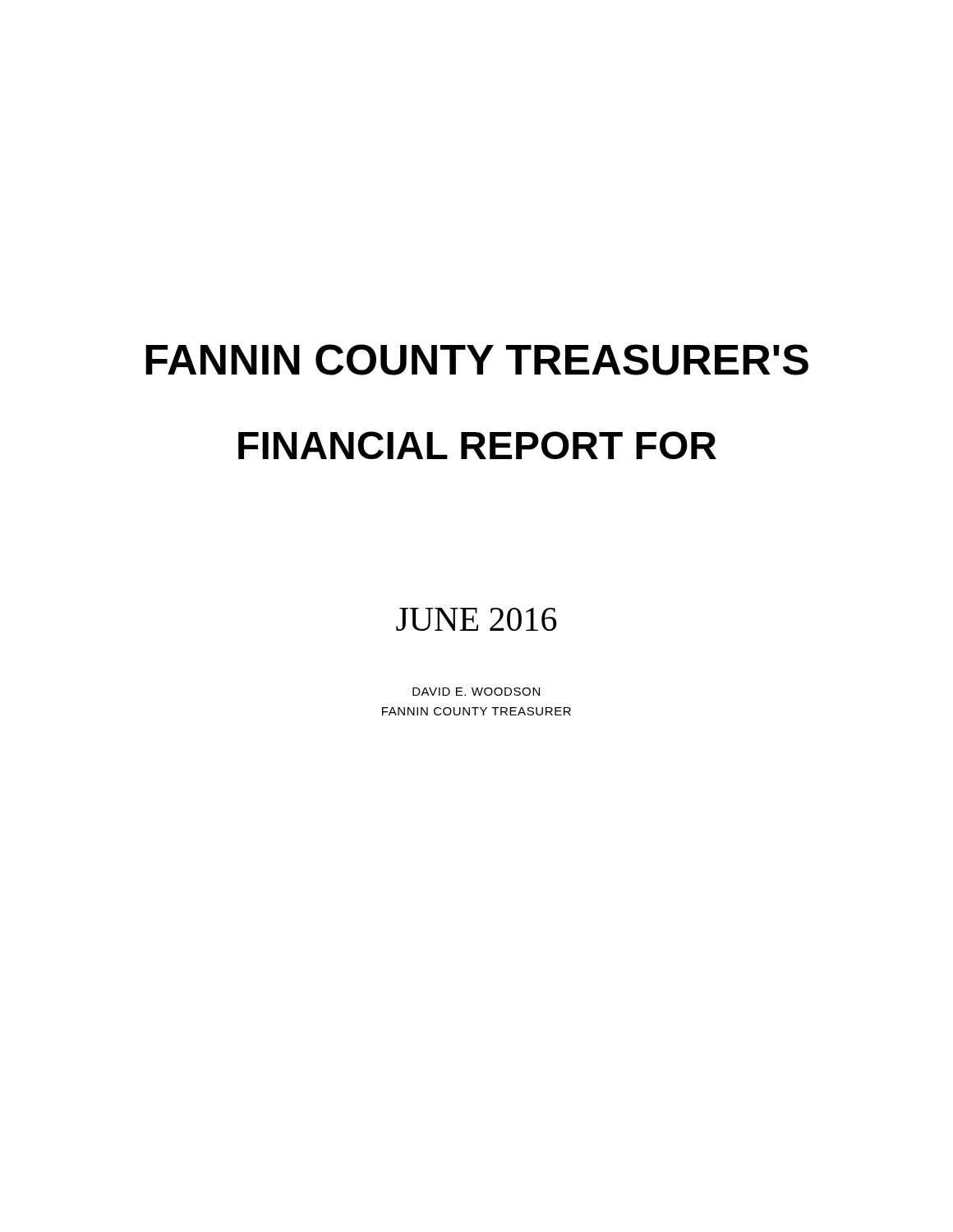Click on the title that says "FANNIN COUNTY TREASURER'S FINANCIAL REPORT FOR"

[477, 360]
